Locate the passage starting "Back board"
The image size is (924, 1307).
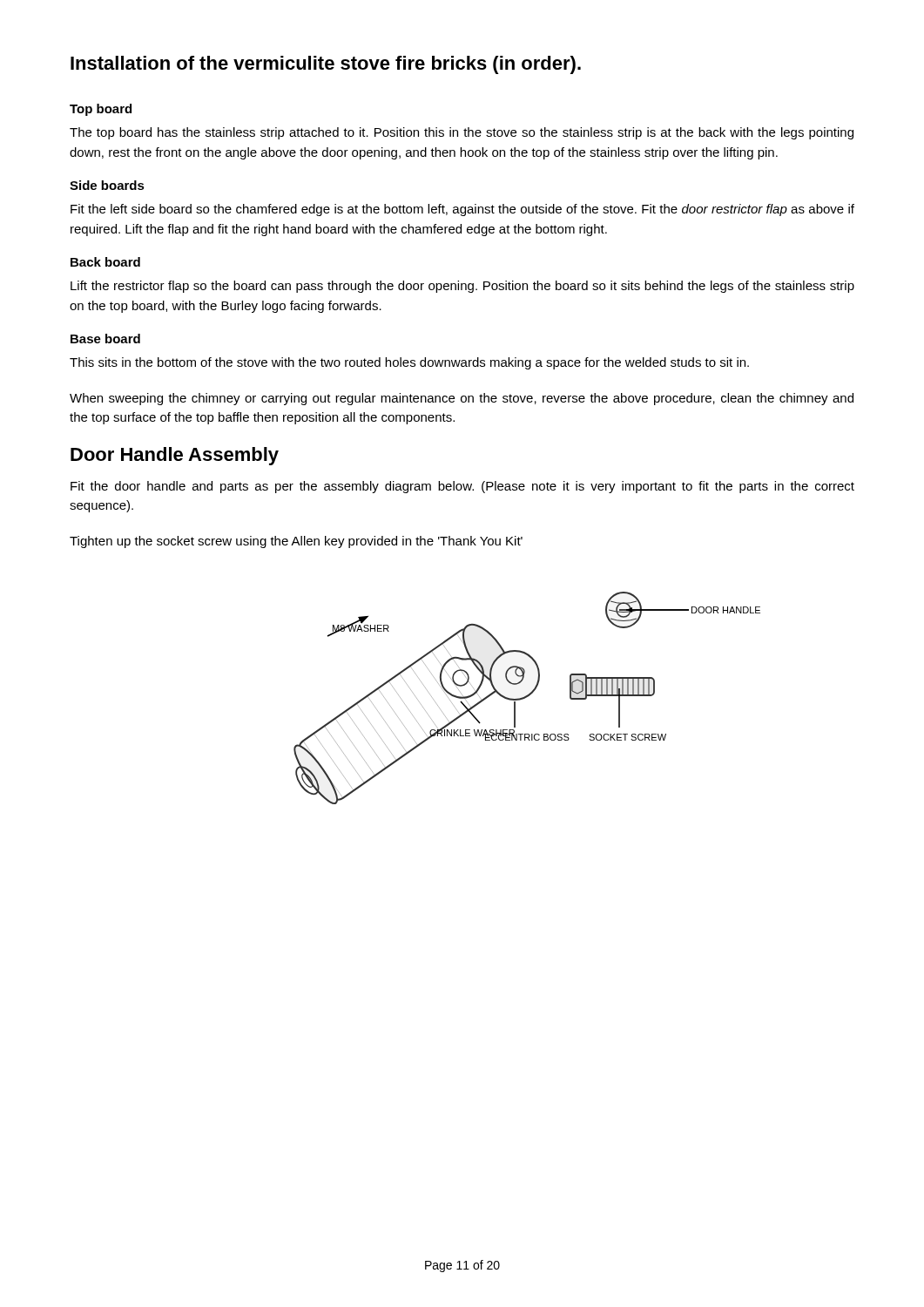pos(105,262)
